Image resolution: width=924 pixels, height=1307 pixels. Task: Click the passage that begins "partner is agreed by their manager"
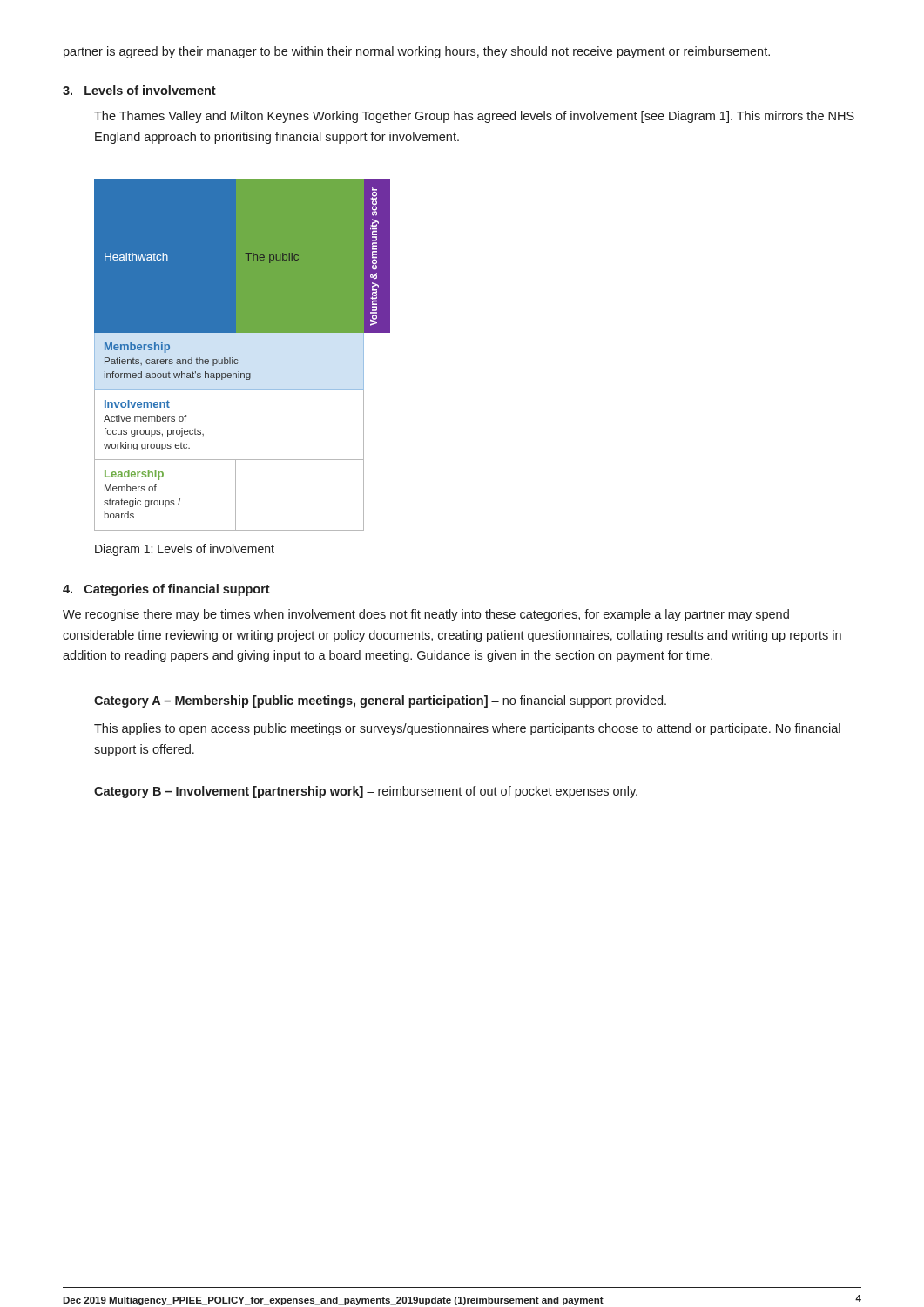[x=417, y=51]
